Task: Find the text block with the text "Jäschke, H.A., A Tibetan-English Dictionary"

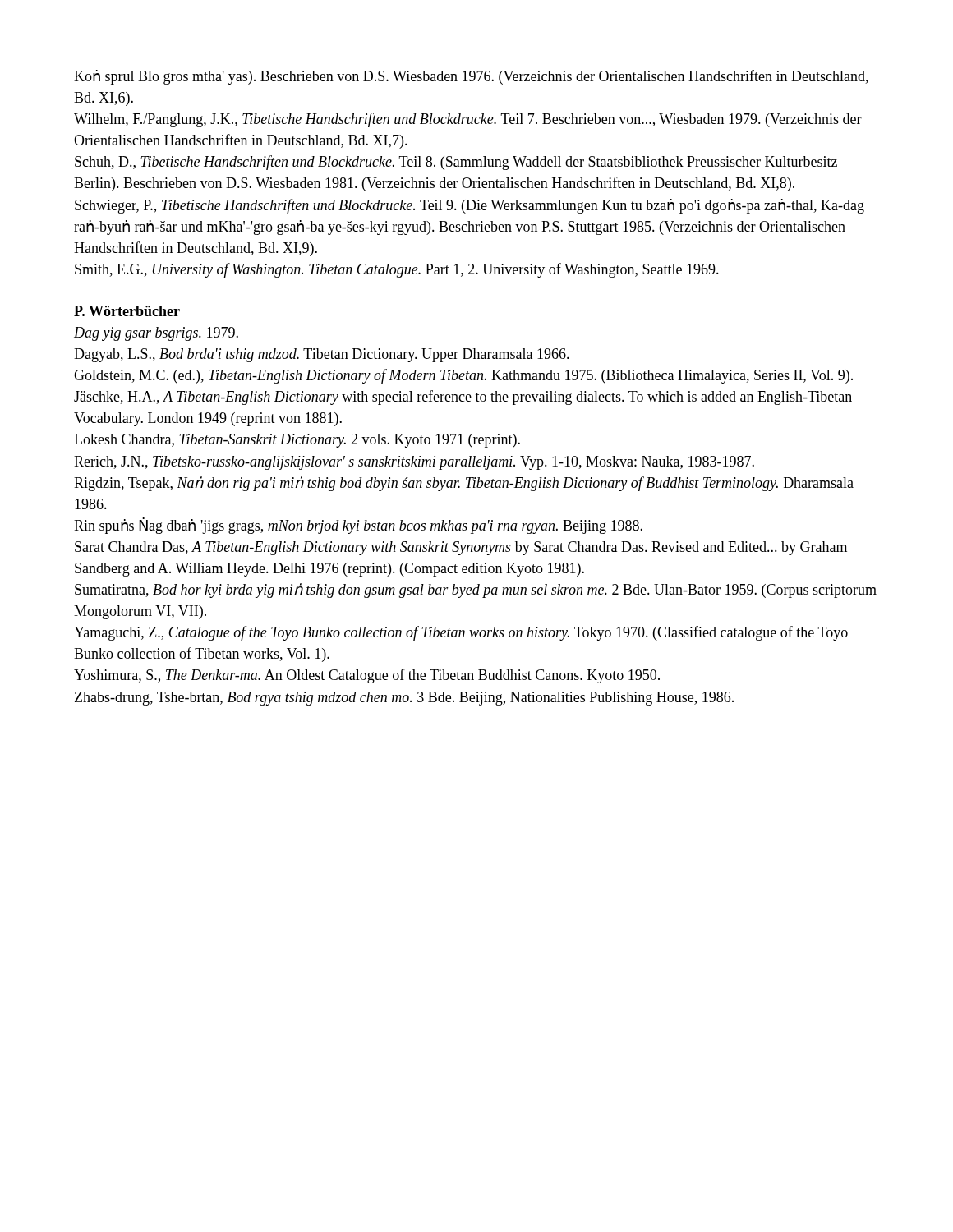Action: [x=476, y=408]
